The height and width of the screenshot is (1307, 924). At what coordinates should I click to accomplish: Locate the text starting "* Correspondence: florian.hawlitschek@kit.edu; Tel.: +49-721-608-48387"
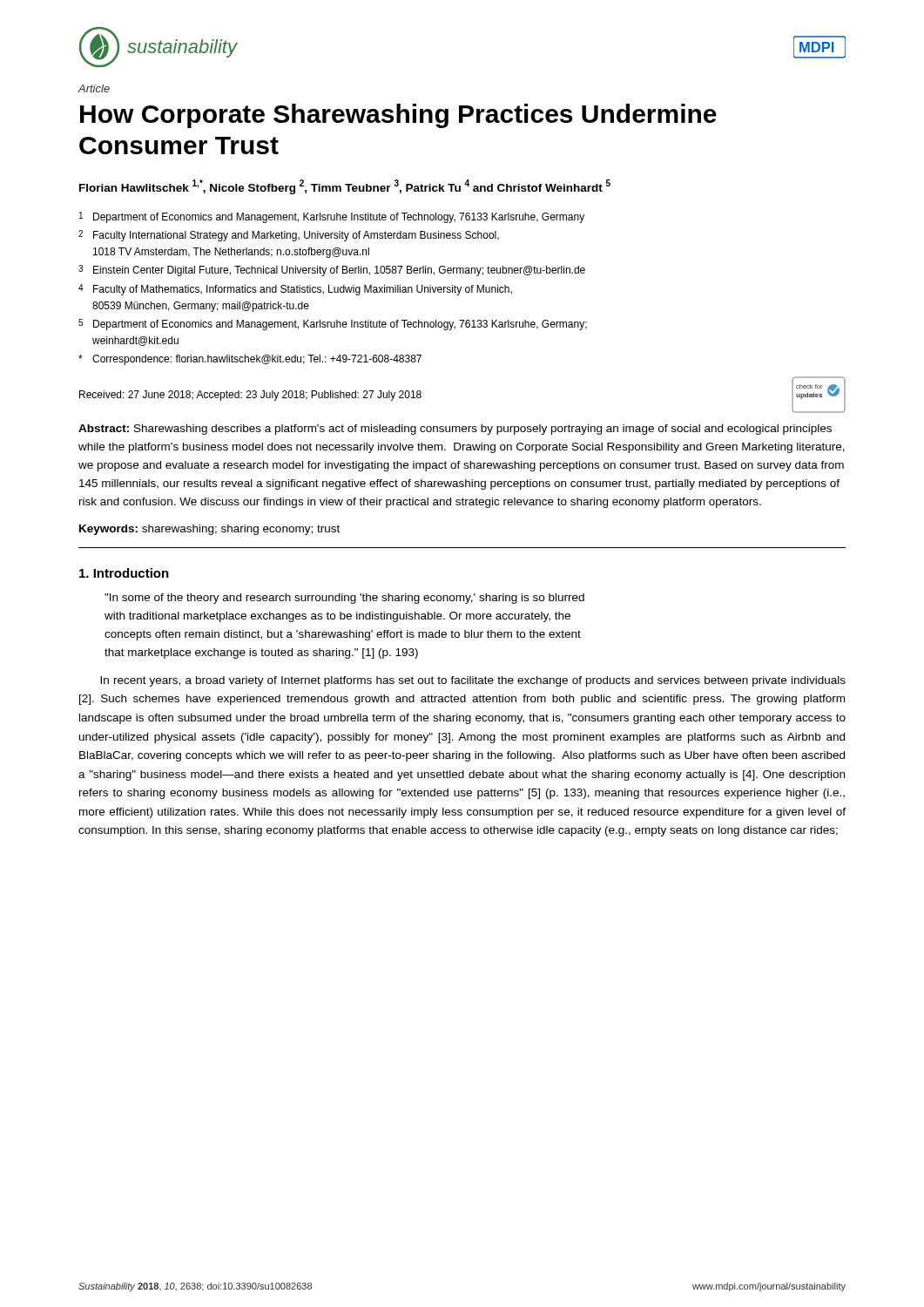pyautogui.click(x=250, y=360)
